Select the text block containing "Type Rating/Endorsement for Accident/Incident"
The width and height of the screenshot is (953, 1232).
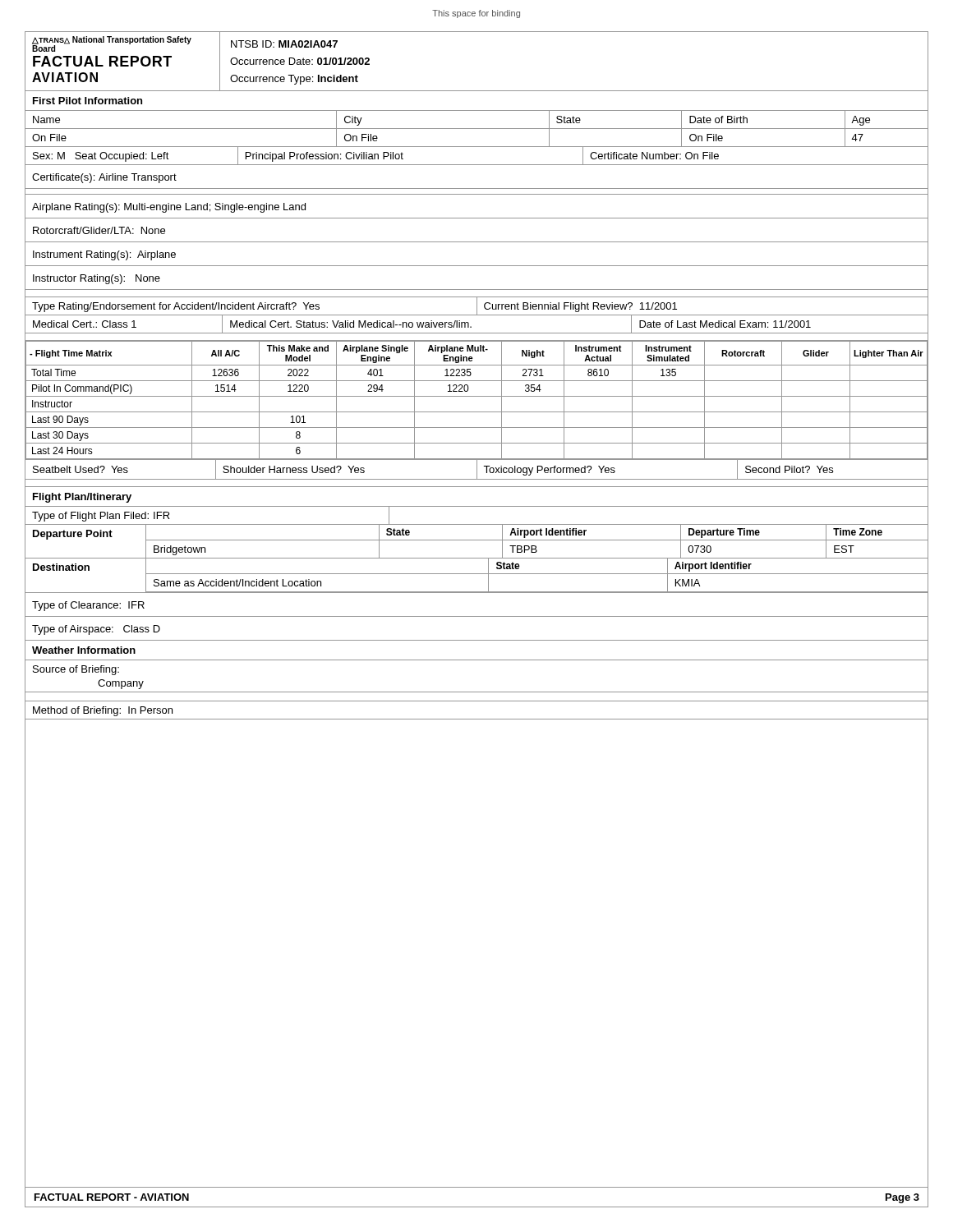(476, 306)
